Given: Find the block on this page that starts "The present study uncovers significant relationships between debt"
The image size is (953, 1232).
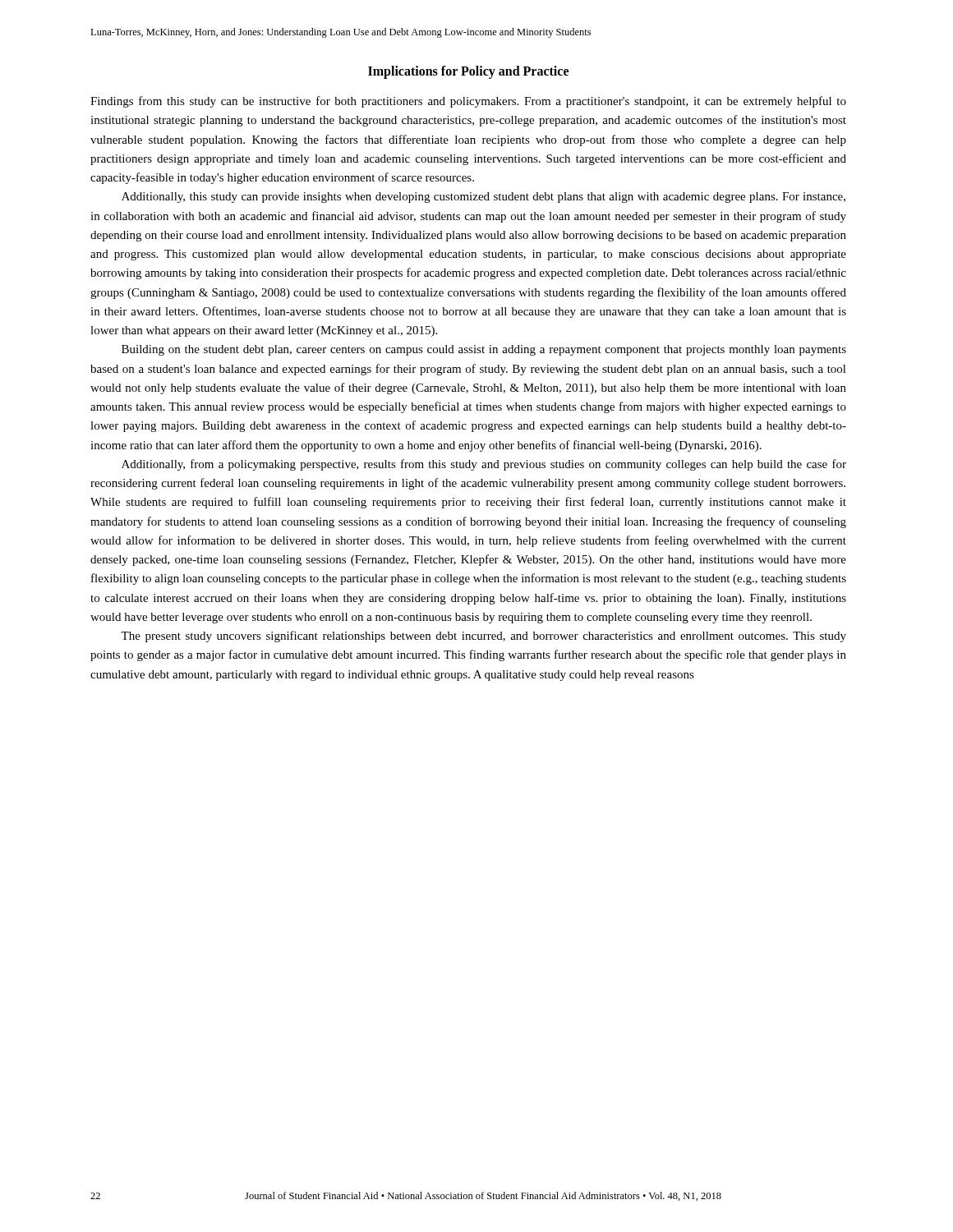Looking at the screenshot, I should coord(468,655).
